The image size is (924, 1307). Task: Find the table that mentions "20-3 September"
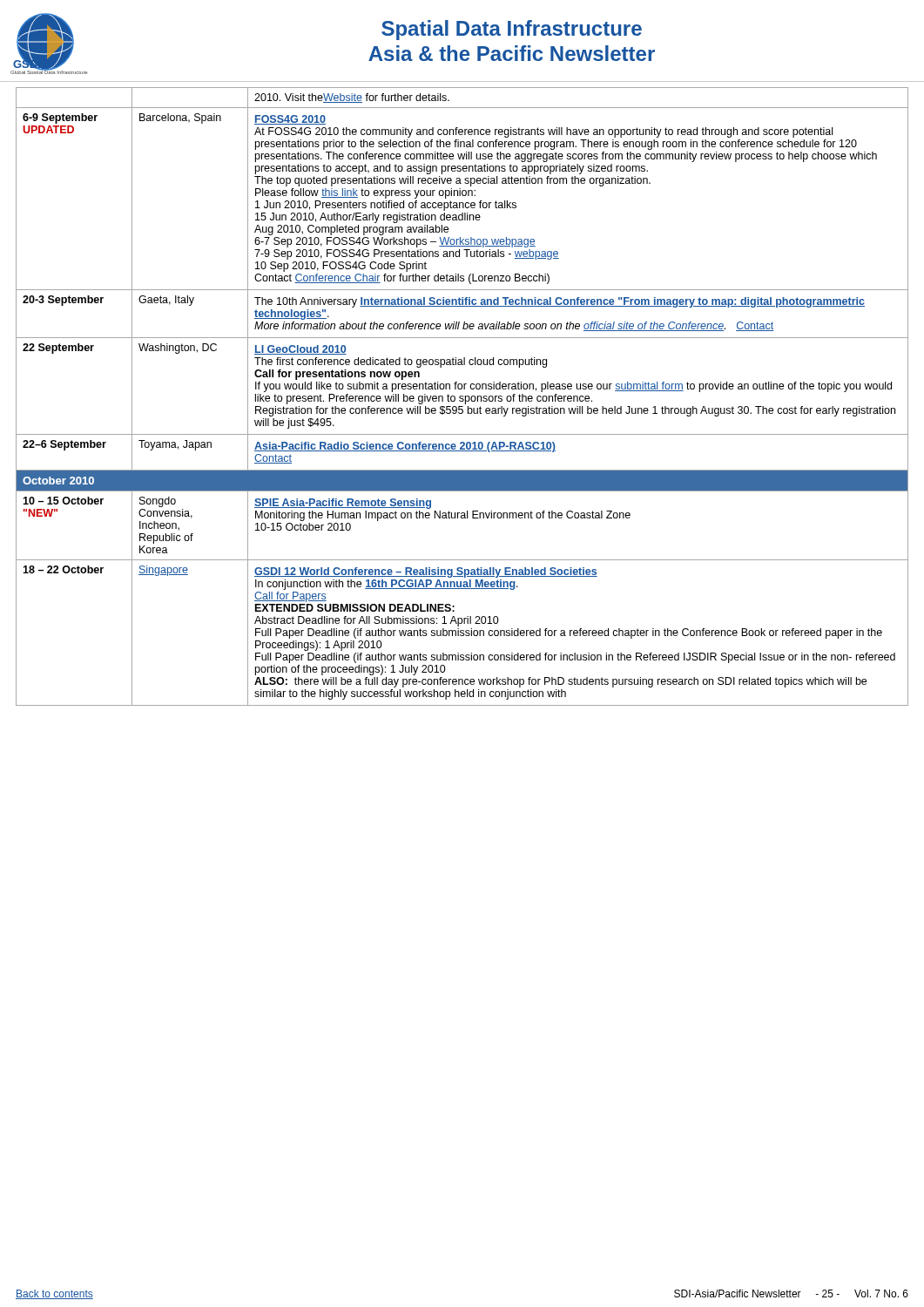tap(462, 396)
